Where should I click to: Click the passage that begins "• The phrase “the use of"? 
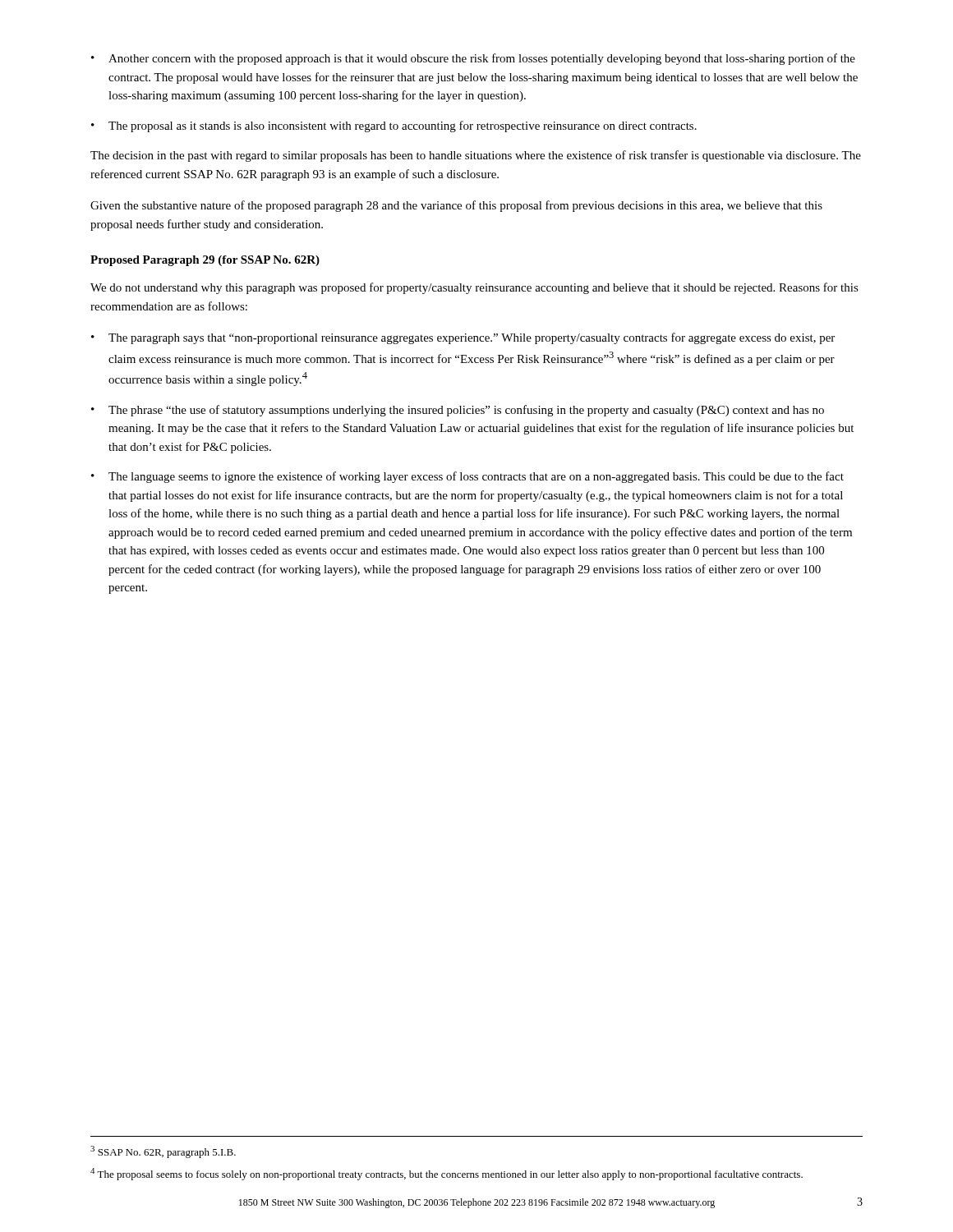coord(476,428)
